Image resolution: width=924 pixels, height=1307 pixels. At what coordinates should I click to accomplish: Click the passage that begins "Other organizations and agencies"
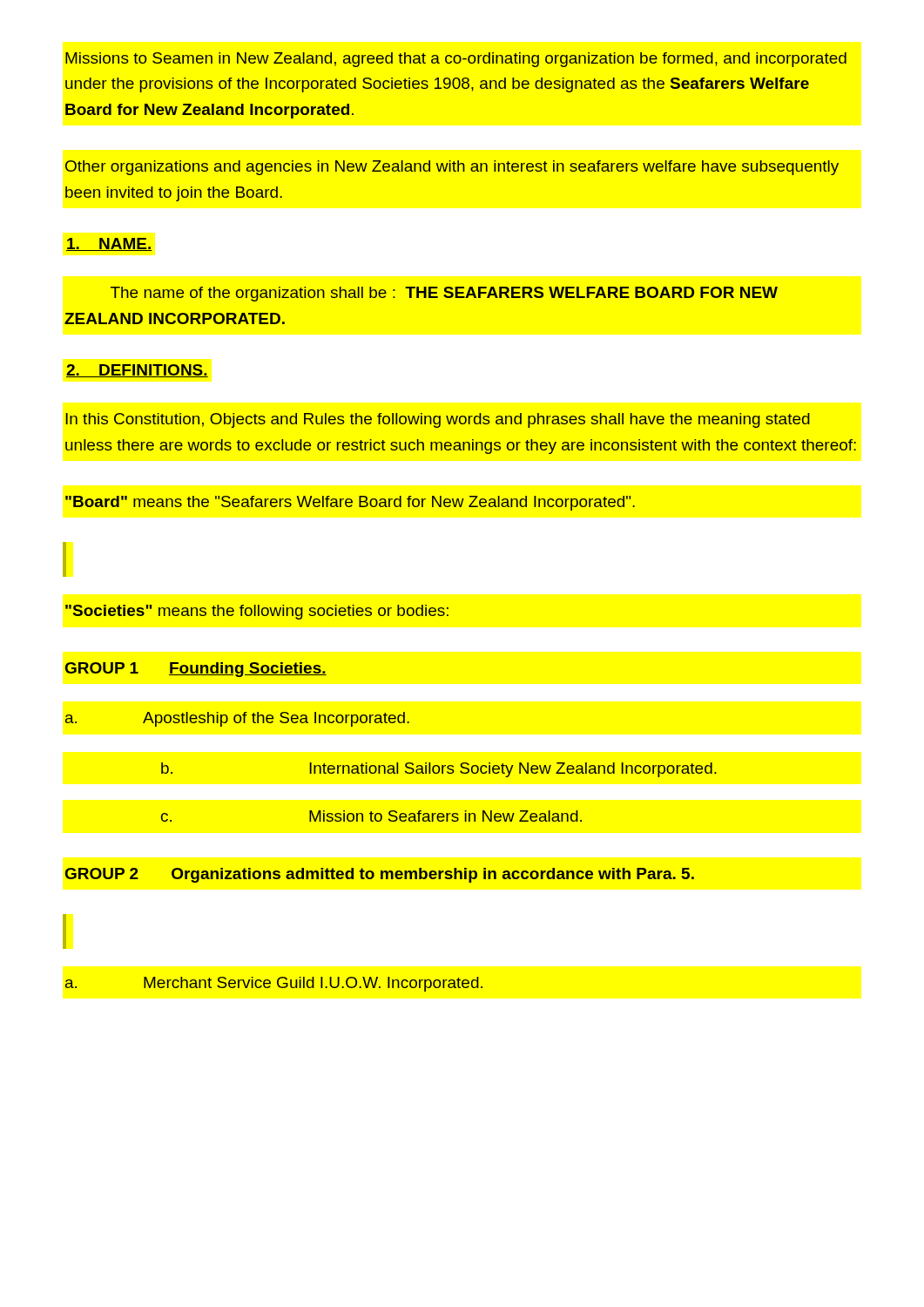tap(452, 179)
